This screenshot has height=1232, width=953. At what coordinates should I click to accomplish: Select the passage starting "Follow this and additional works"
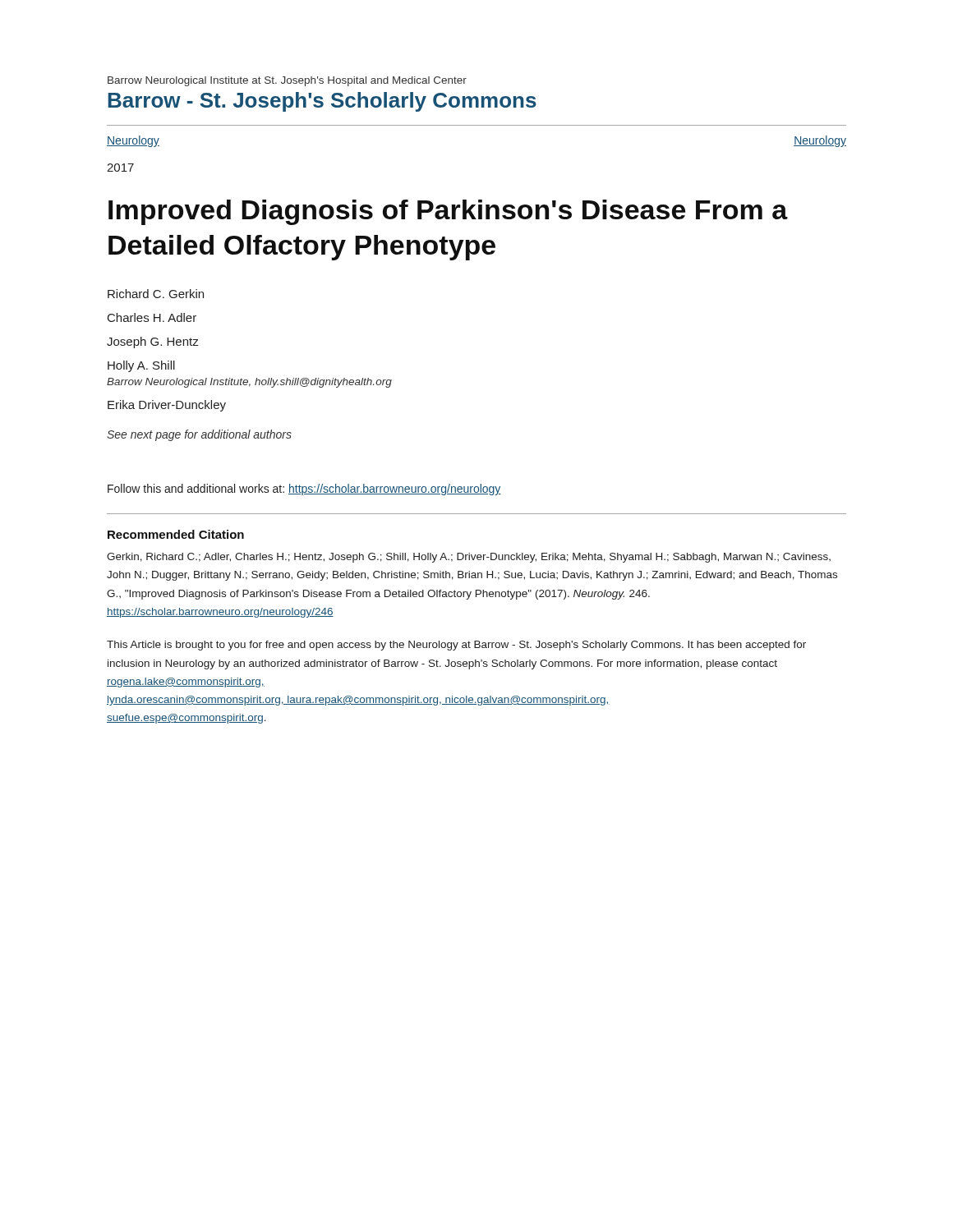point(304,489)
